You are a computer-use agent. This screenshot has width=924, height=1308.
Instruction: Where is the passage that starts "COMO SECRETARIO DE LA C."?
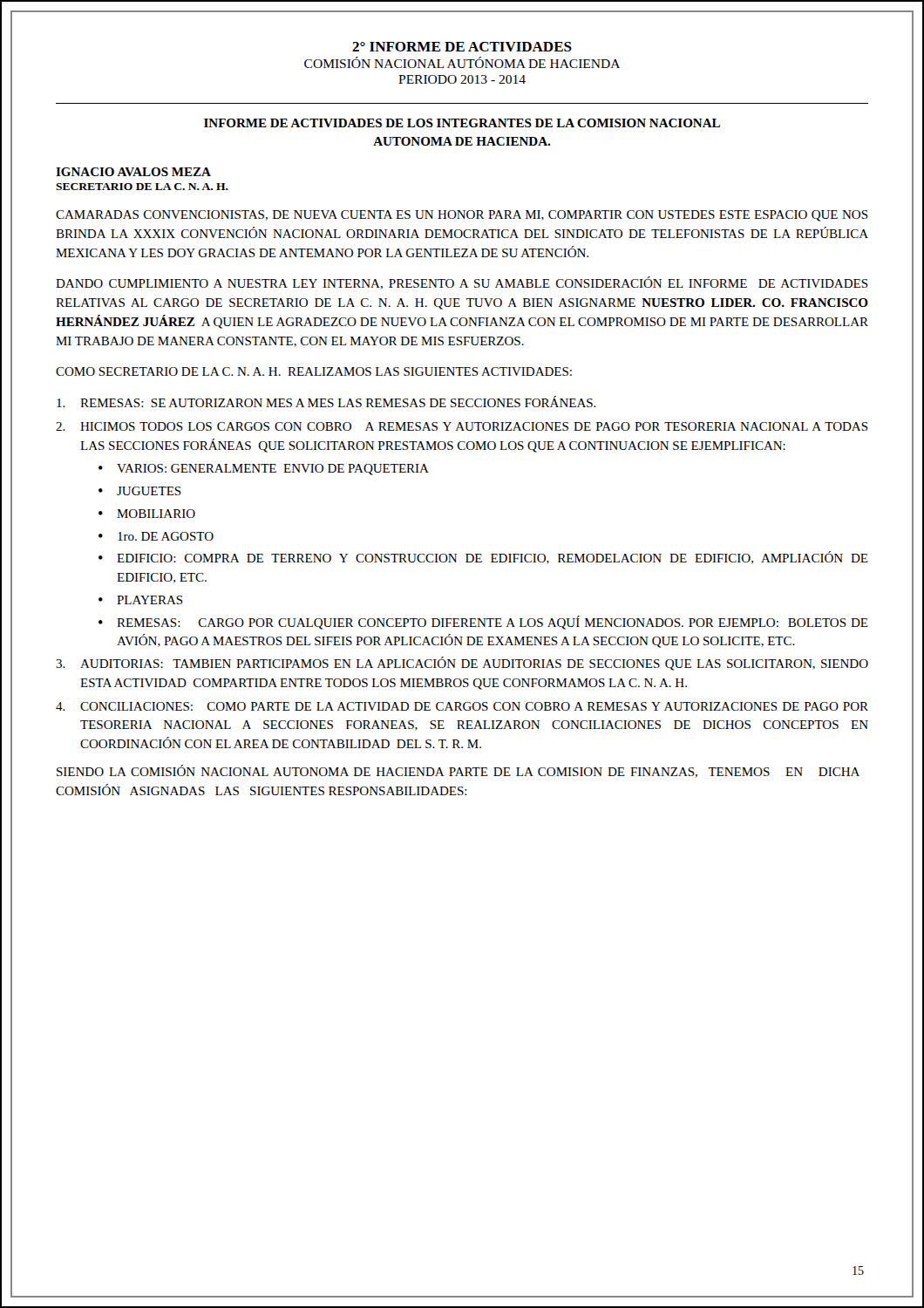point(314,372)
